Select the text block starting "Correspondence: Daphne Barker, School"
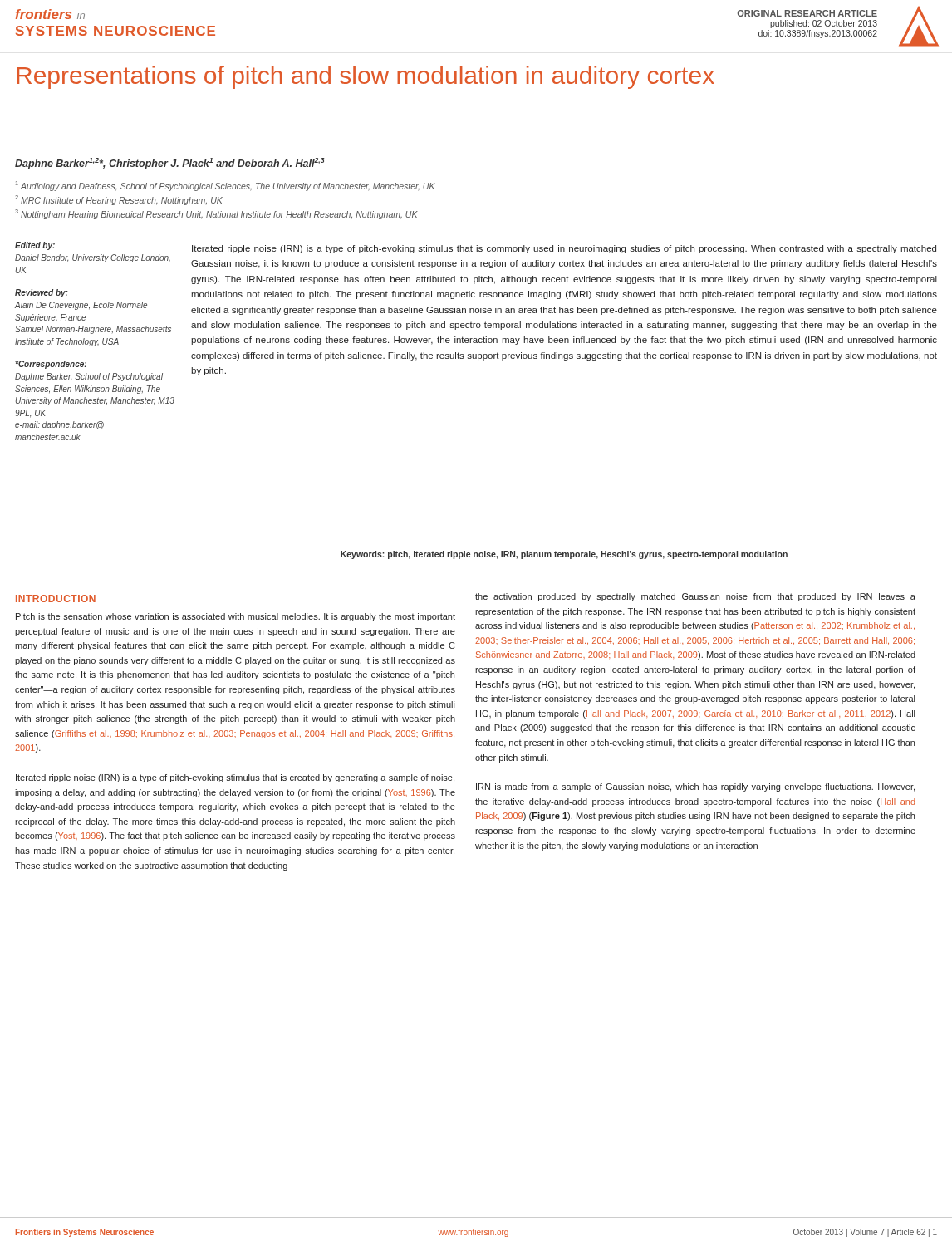952x1246 pixels. tap(96, 402)
